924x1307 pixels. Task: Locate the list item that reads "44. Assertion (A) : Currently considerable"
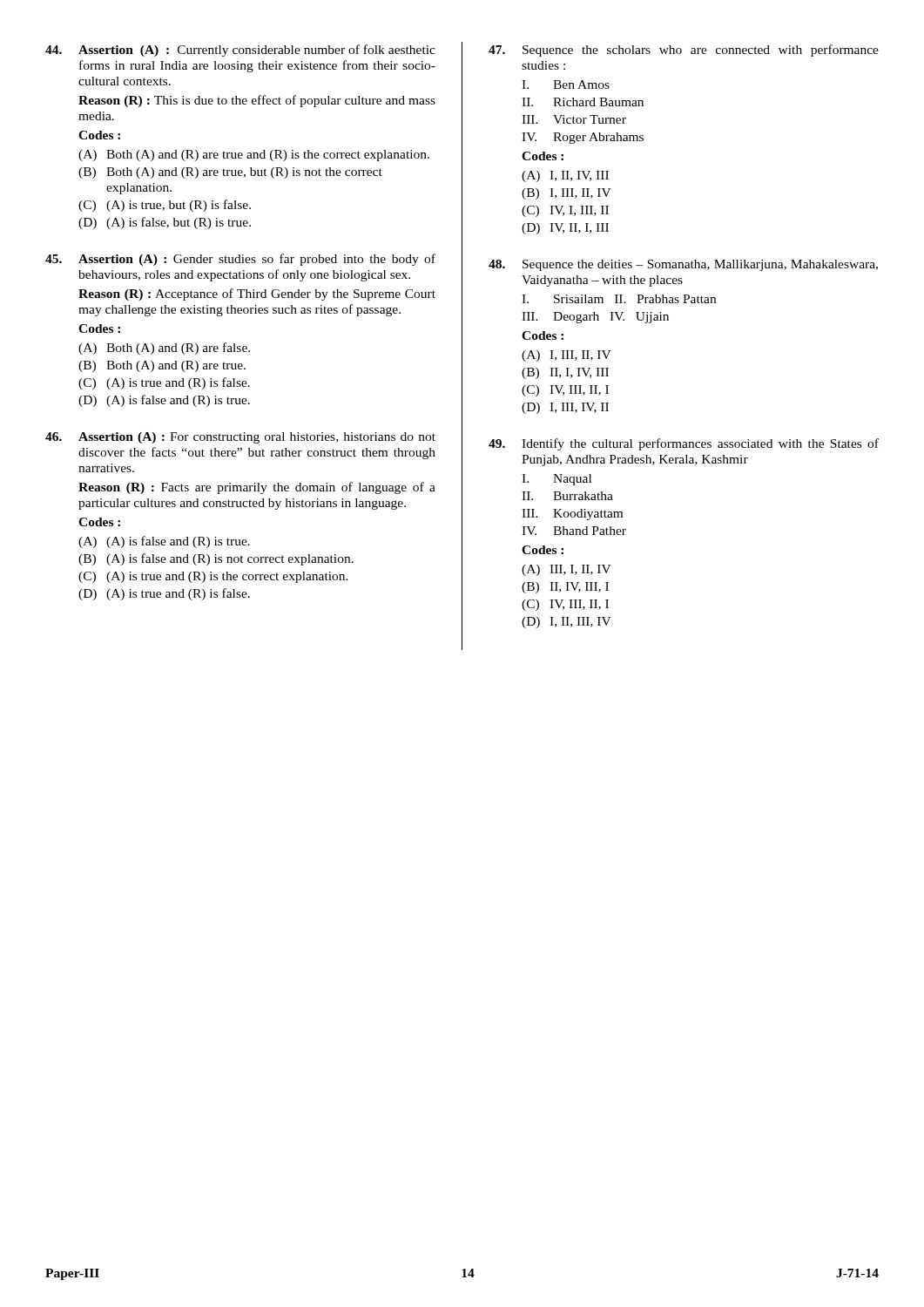click(x=240, y=51)
